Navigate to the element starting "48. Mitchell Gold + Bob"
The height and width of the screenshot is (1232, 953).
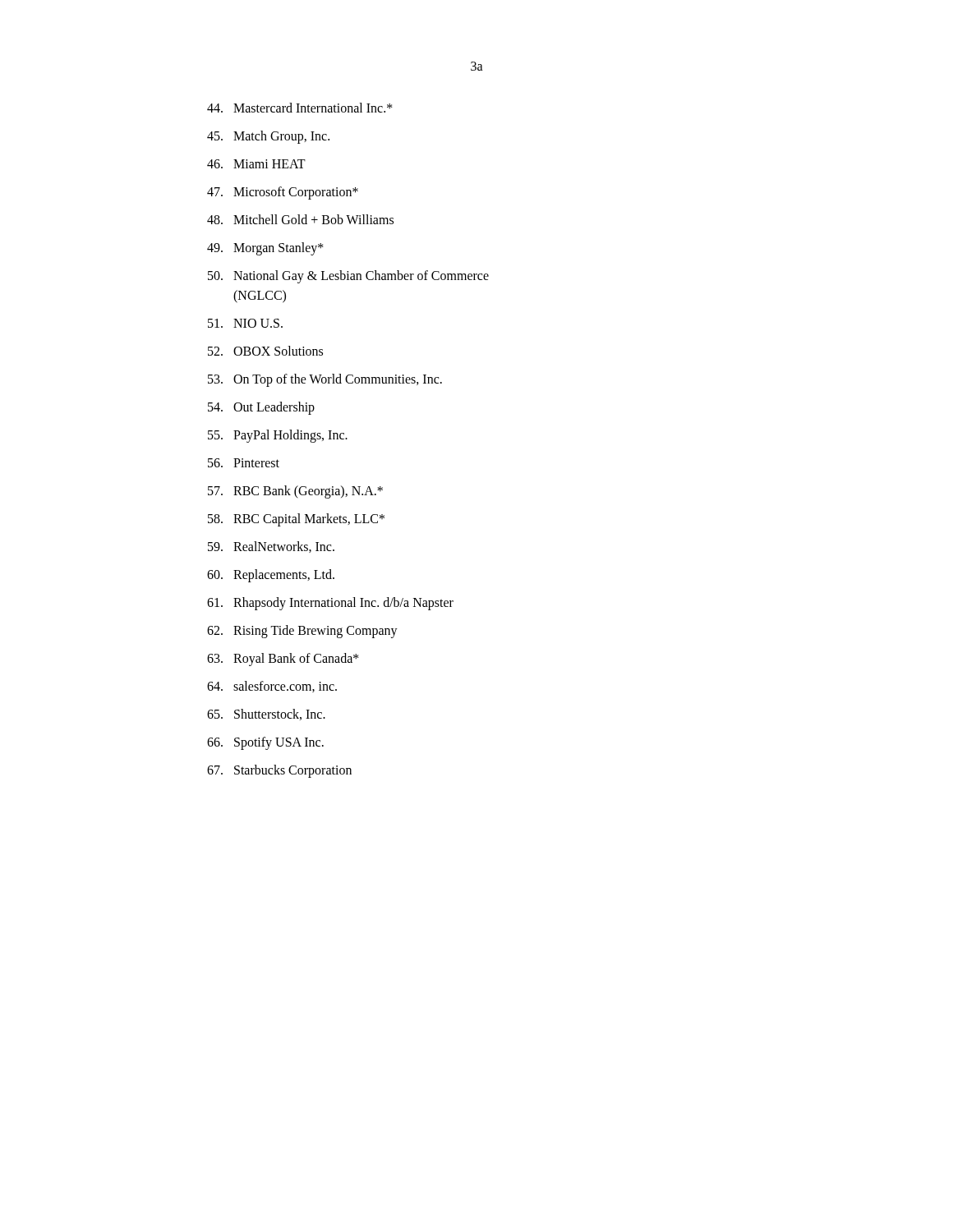tap(300, 219)
